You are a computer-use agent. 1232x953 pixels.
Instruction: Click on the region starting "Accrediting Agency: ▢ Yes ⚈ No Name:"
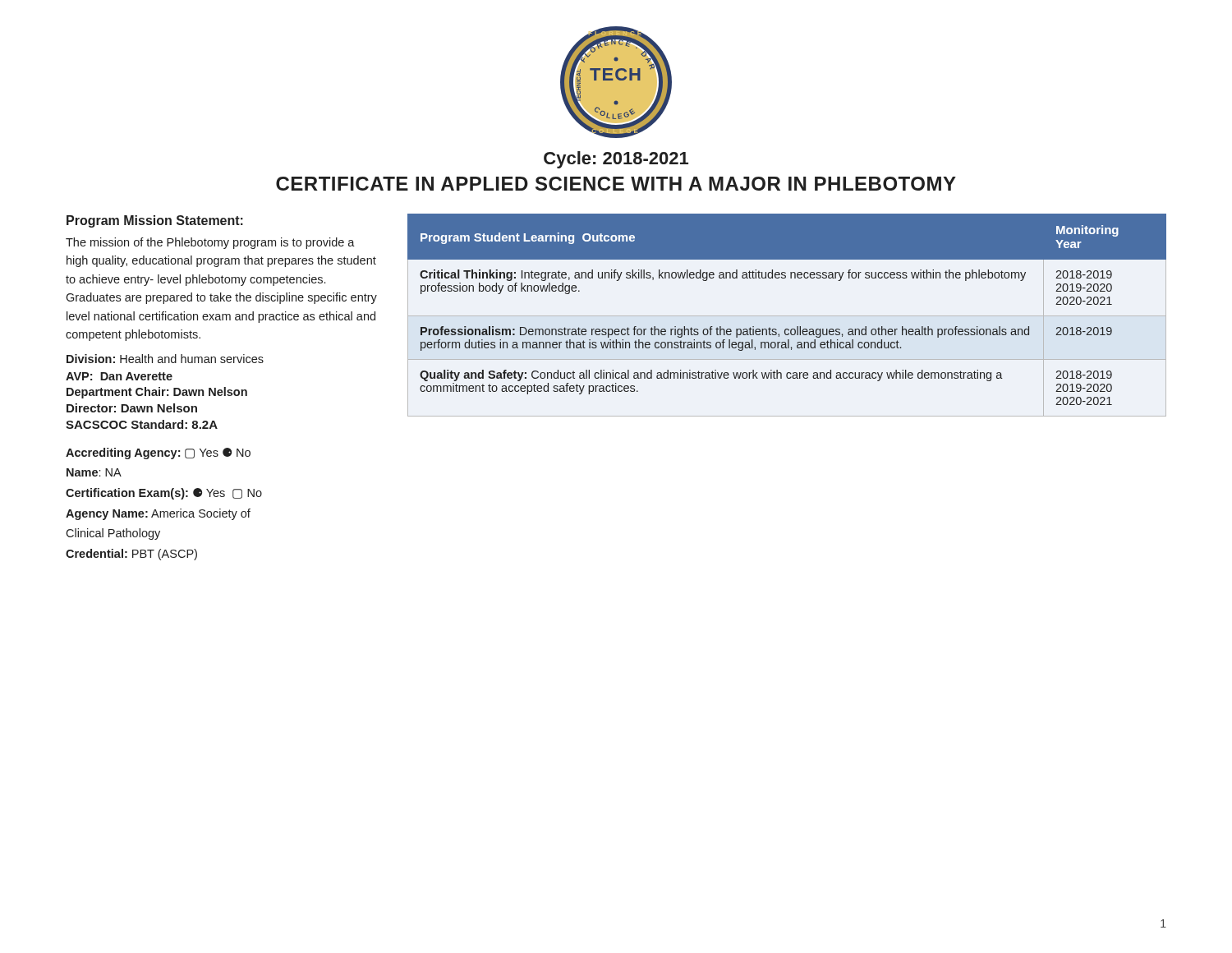[x=164, y=503]
